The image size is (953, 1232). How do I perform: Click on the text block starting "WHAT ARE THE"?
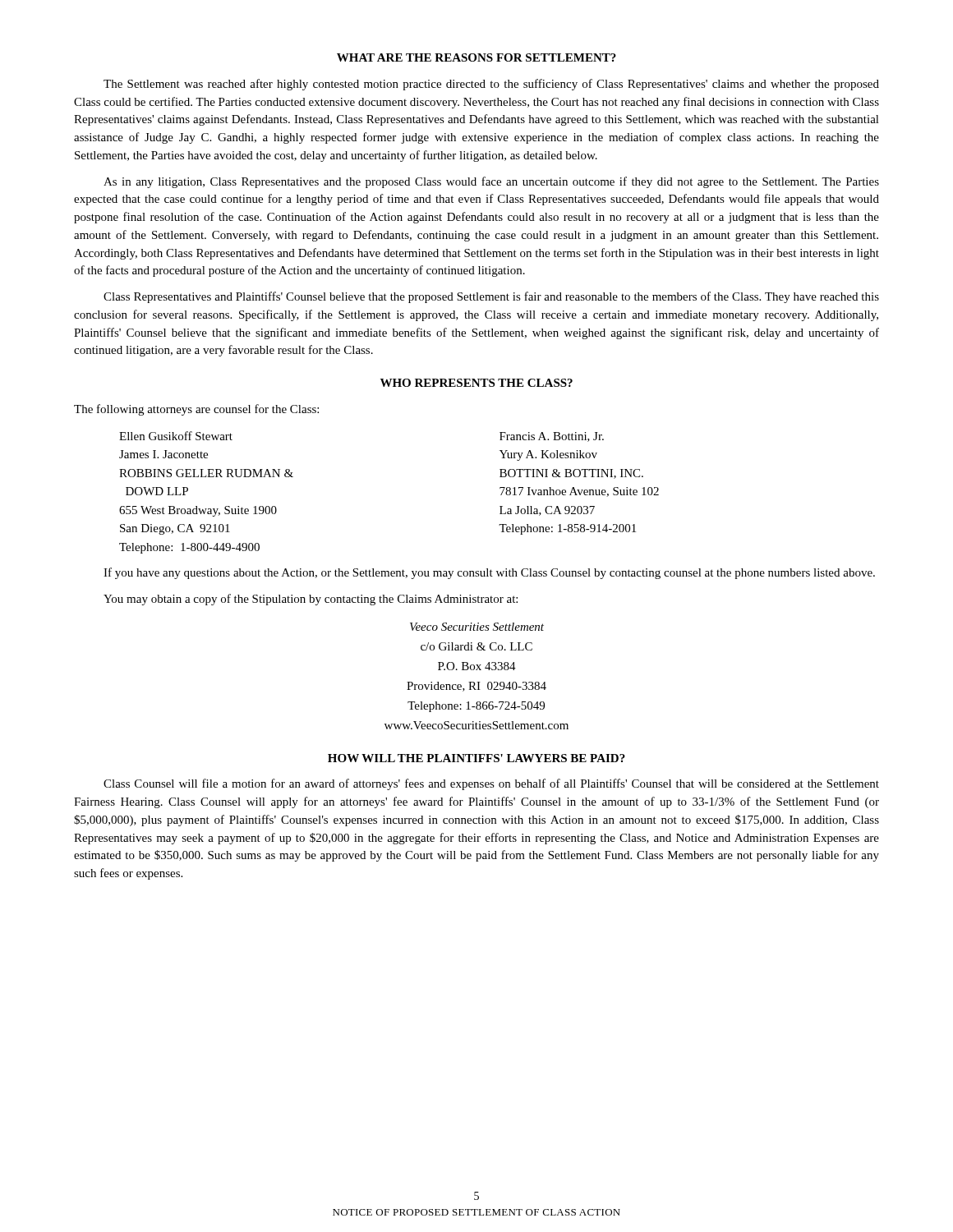(x=476, y=57)
